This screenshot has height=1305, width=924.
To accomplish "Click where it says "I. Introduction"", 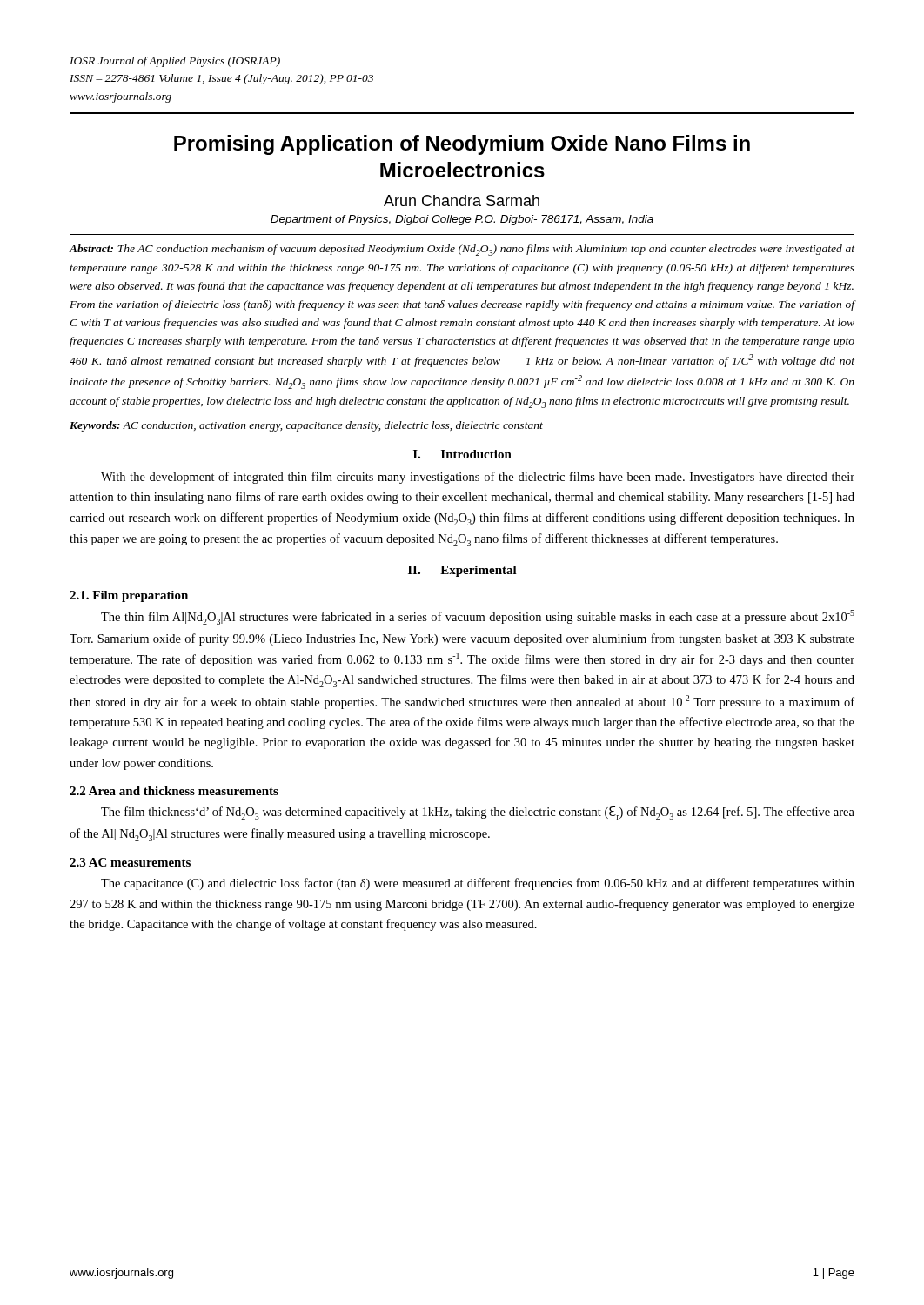I will [x=462, y=454].
